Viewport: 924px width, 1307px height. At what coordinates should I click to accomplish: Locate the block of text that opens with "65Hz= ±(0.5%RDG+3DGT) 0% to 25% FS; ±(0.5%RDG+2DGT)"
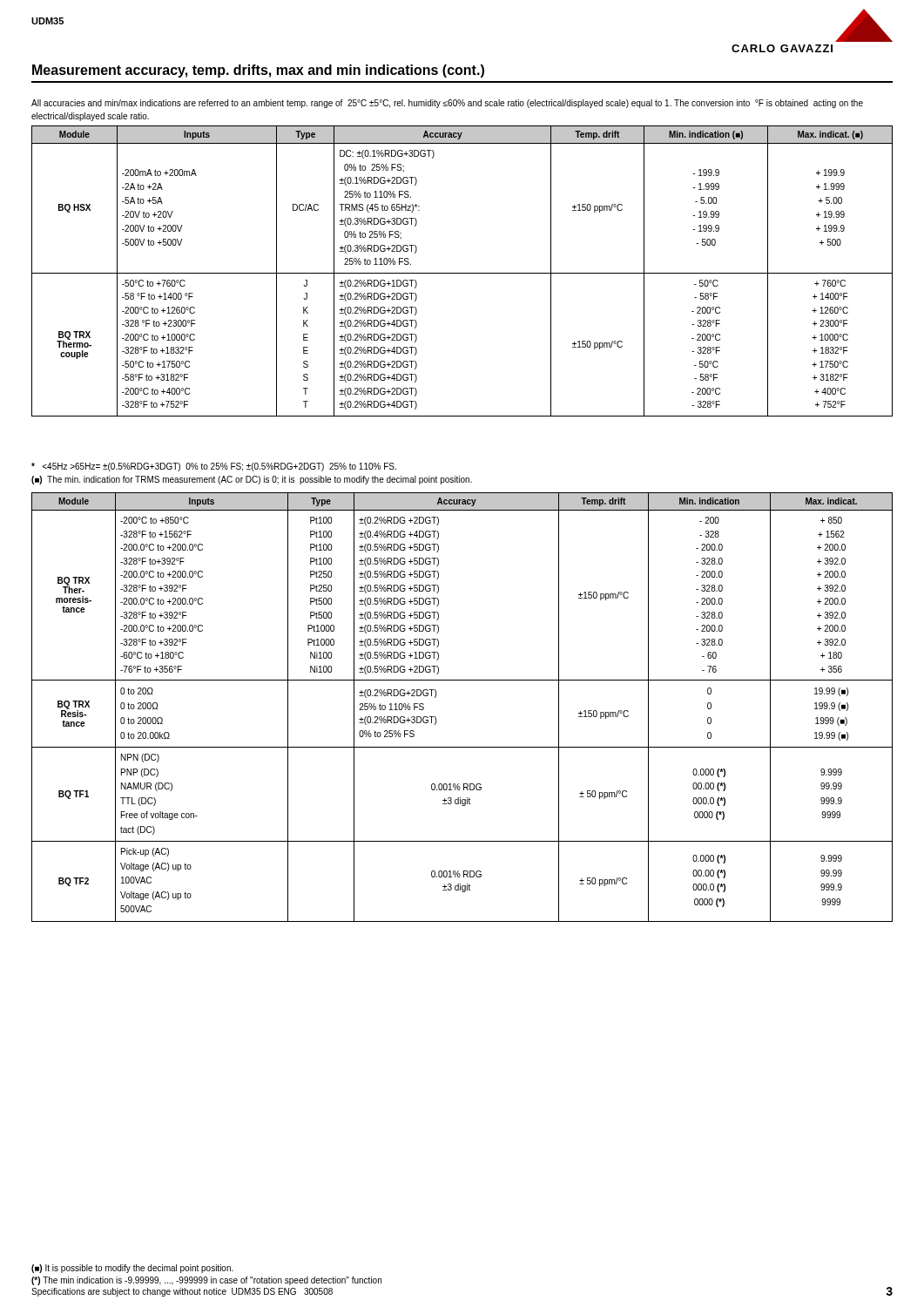point(214,467)
